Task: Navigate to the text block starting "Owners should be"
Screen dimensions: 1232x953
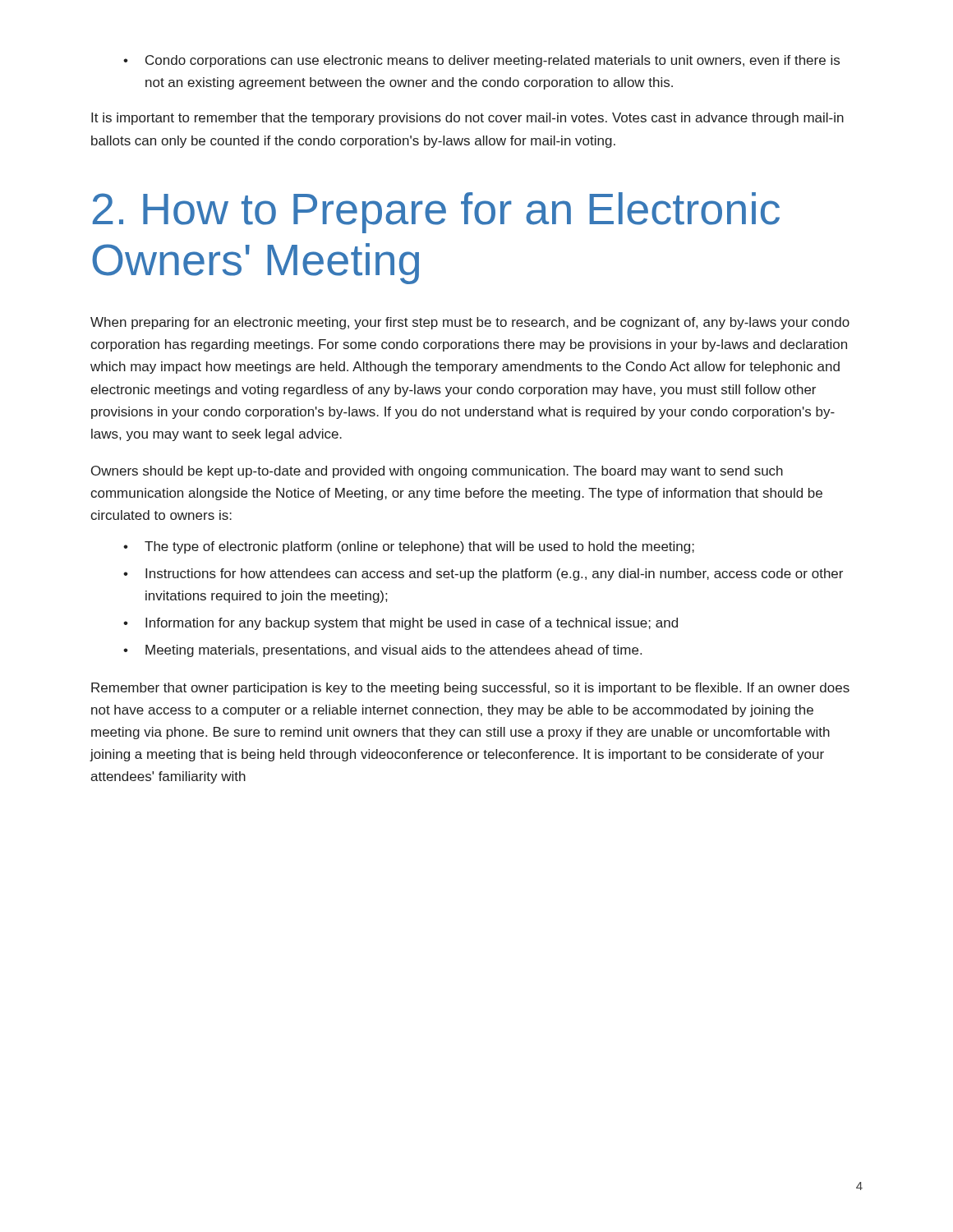Action: pyautogui.click(x=457, y=493)
